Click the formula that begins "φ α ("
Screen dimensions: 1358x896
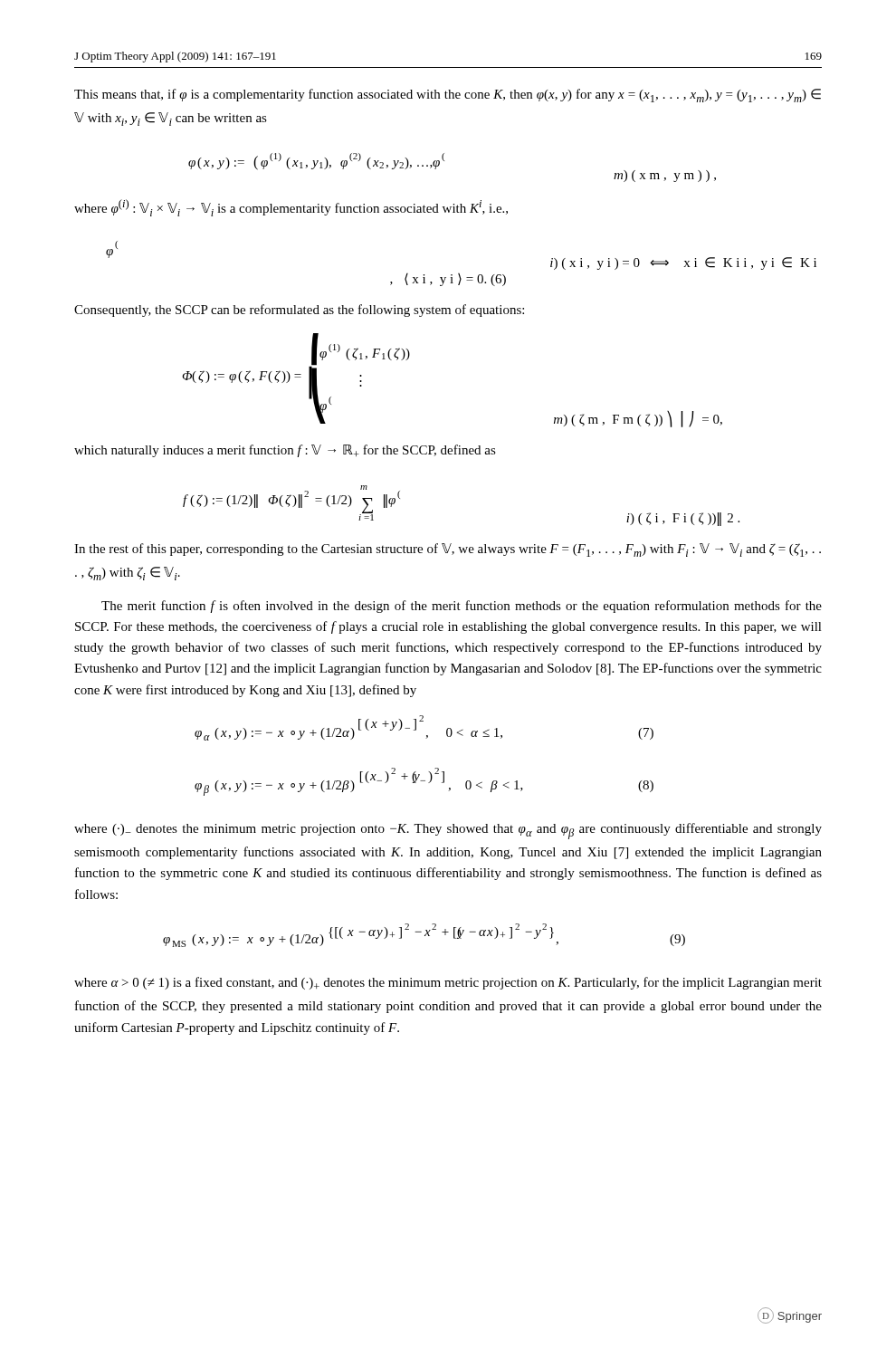point(448,731)
